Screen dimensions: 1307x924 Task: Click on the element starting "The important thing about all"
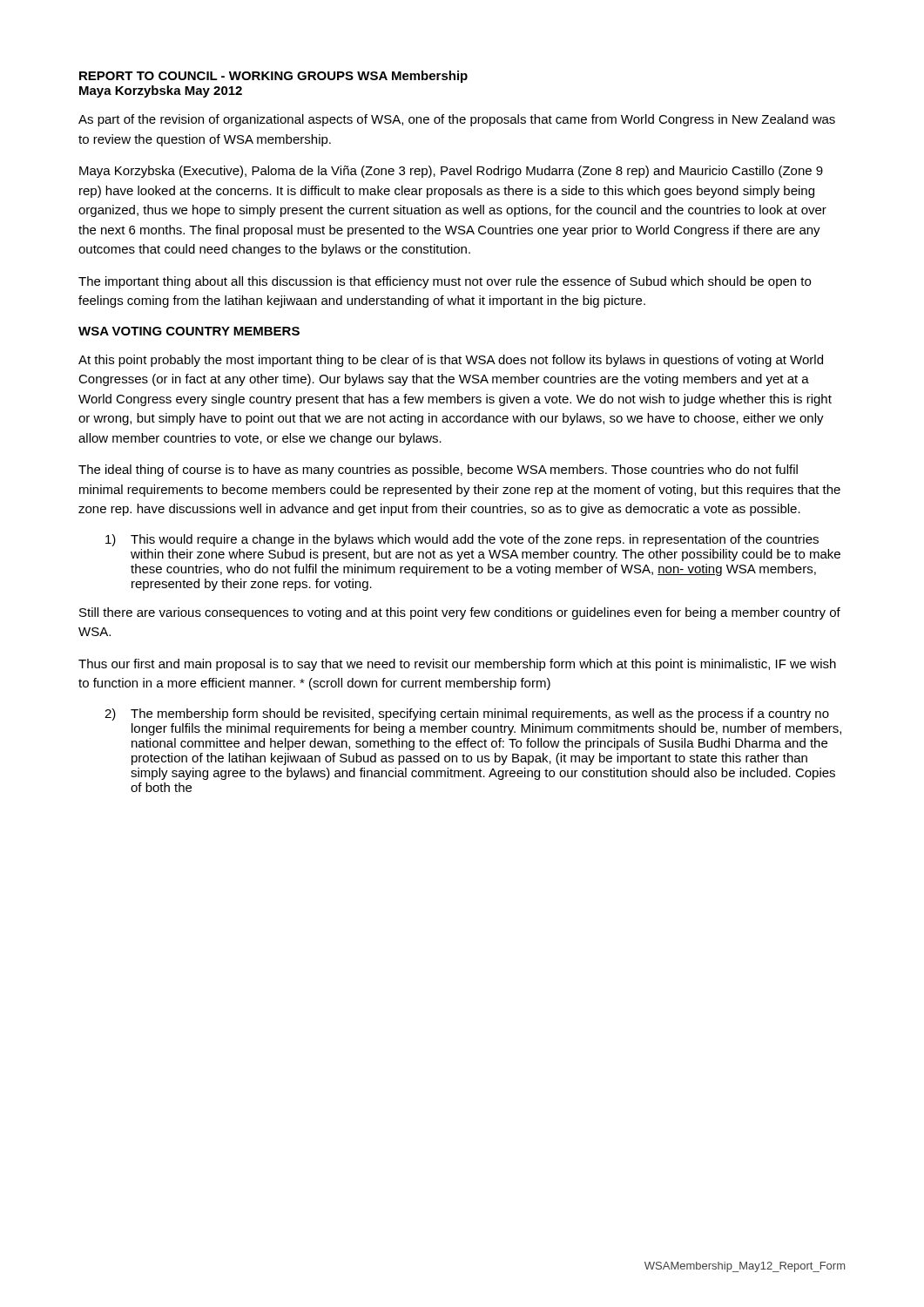pyautogui.click(x=462, y=291)
